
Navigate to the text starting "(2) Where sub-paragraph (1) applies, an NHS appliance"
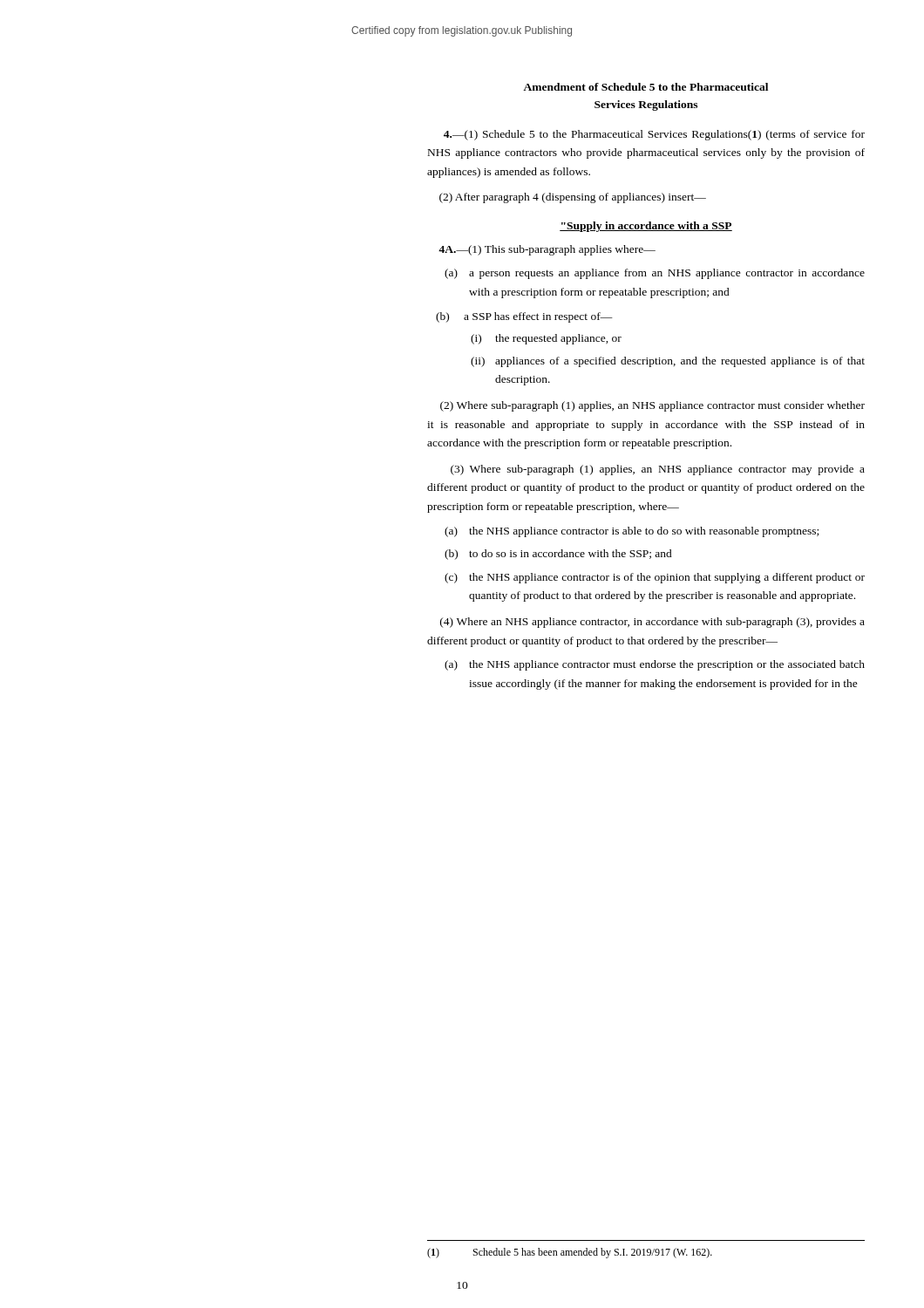pyautogui.click(x=646, y=424)
